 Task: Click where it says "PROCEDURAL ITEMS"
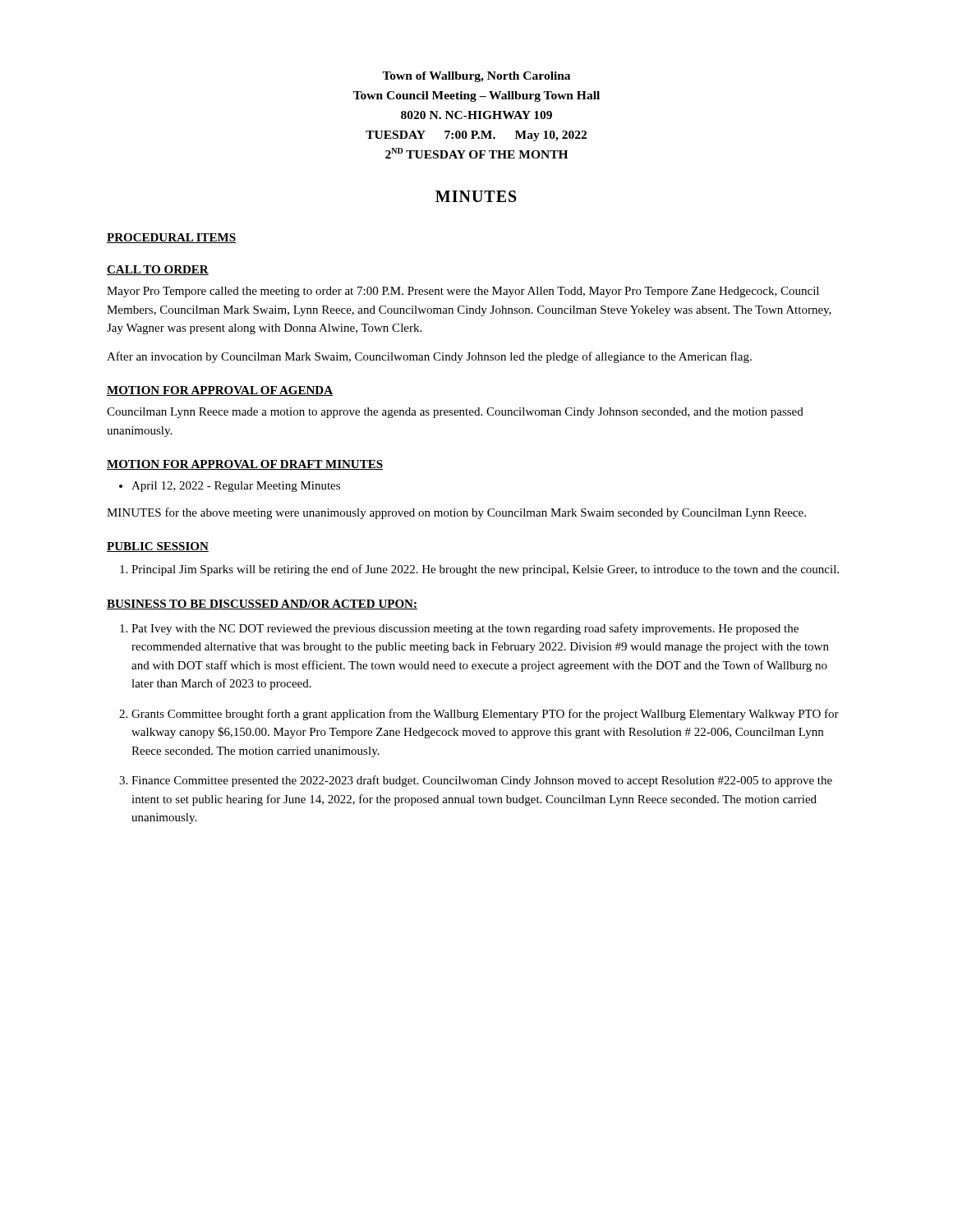click(171, 238)
